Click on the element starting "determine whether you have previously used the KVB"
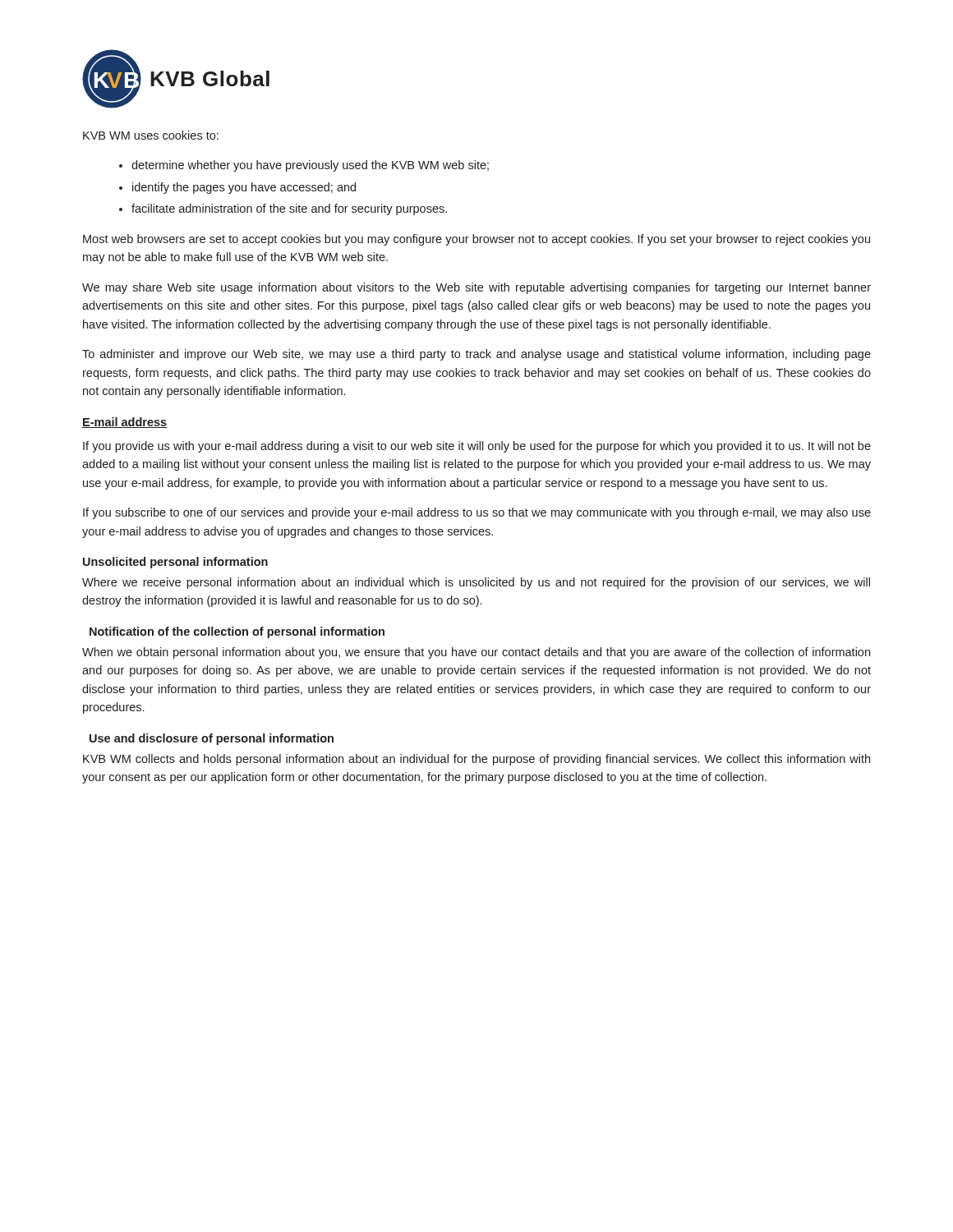 click(x=476, y=166)
